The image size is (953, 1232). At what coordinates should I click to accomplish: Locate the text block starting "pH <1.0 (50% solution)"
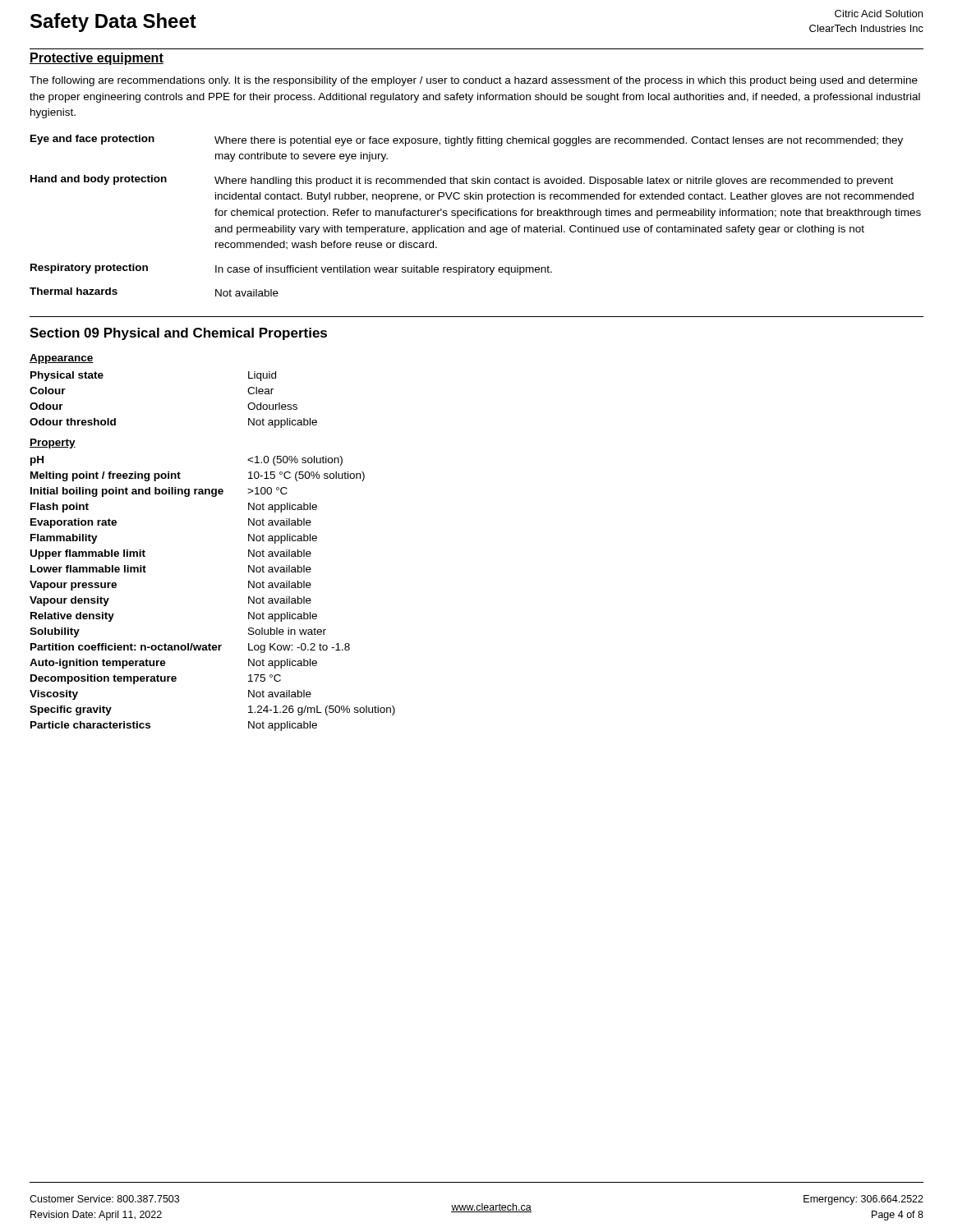40,460
